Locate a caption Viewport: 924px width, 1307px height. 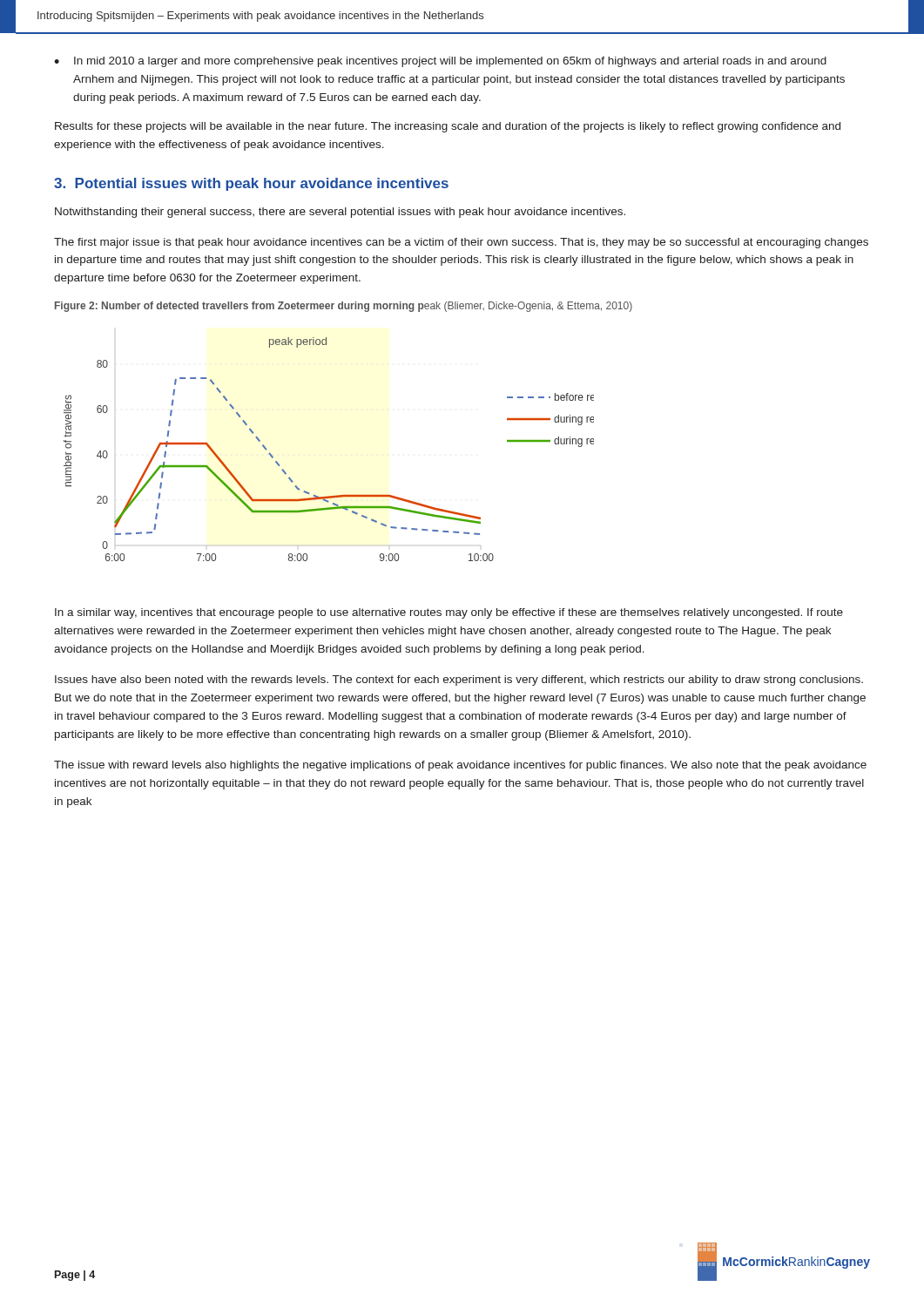(x=343, y=306)
